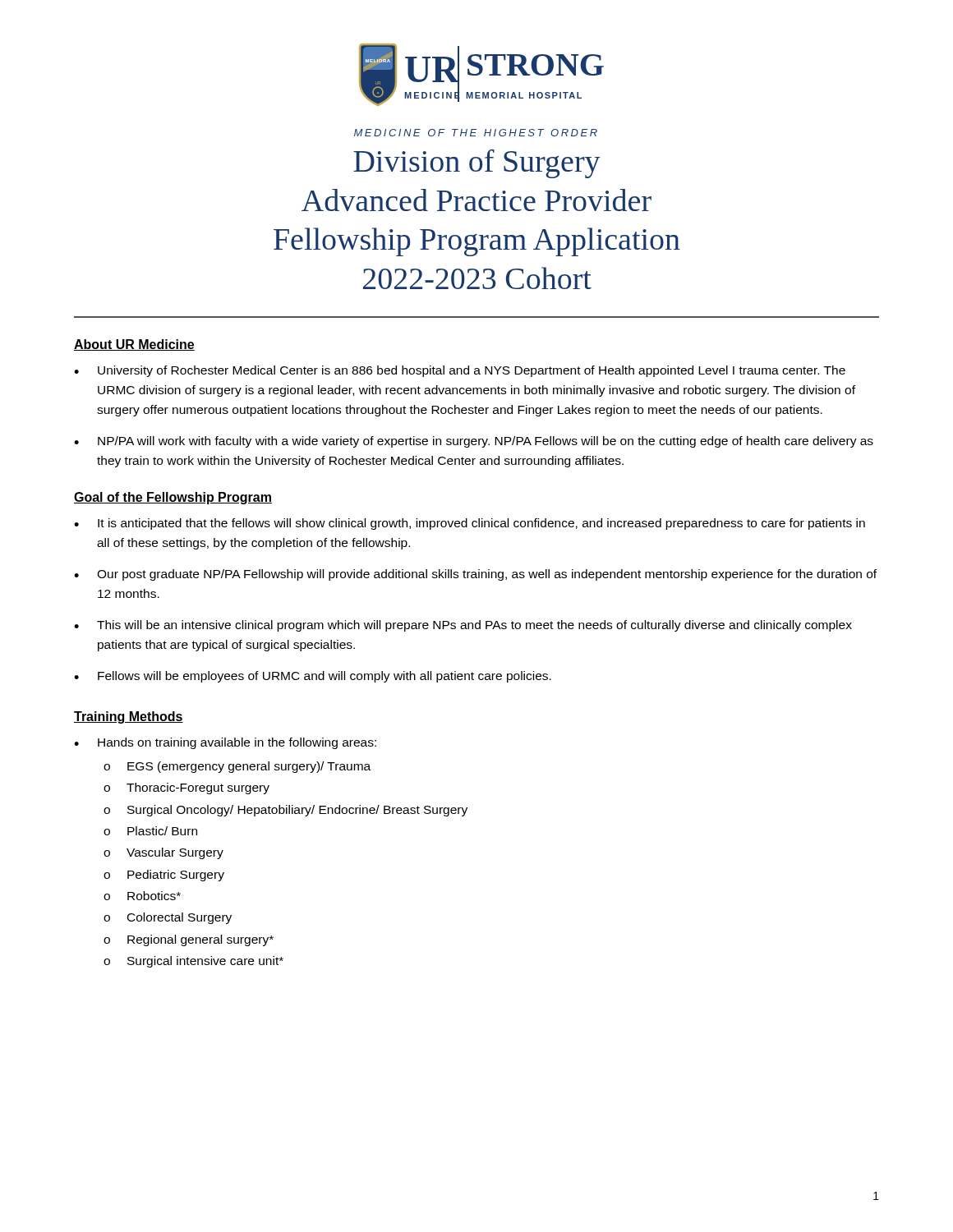Locate the title that opens with "Medicine of the"
Image resolution: width=953 pixels, height=1232 pixels.
476,212
